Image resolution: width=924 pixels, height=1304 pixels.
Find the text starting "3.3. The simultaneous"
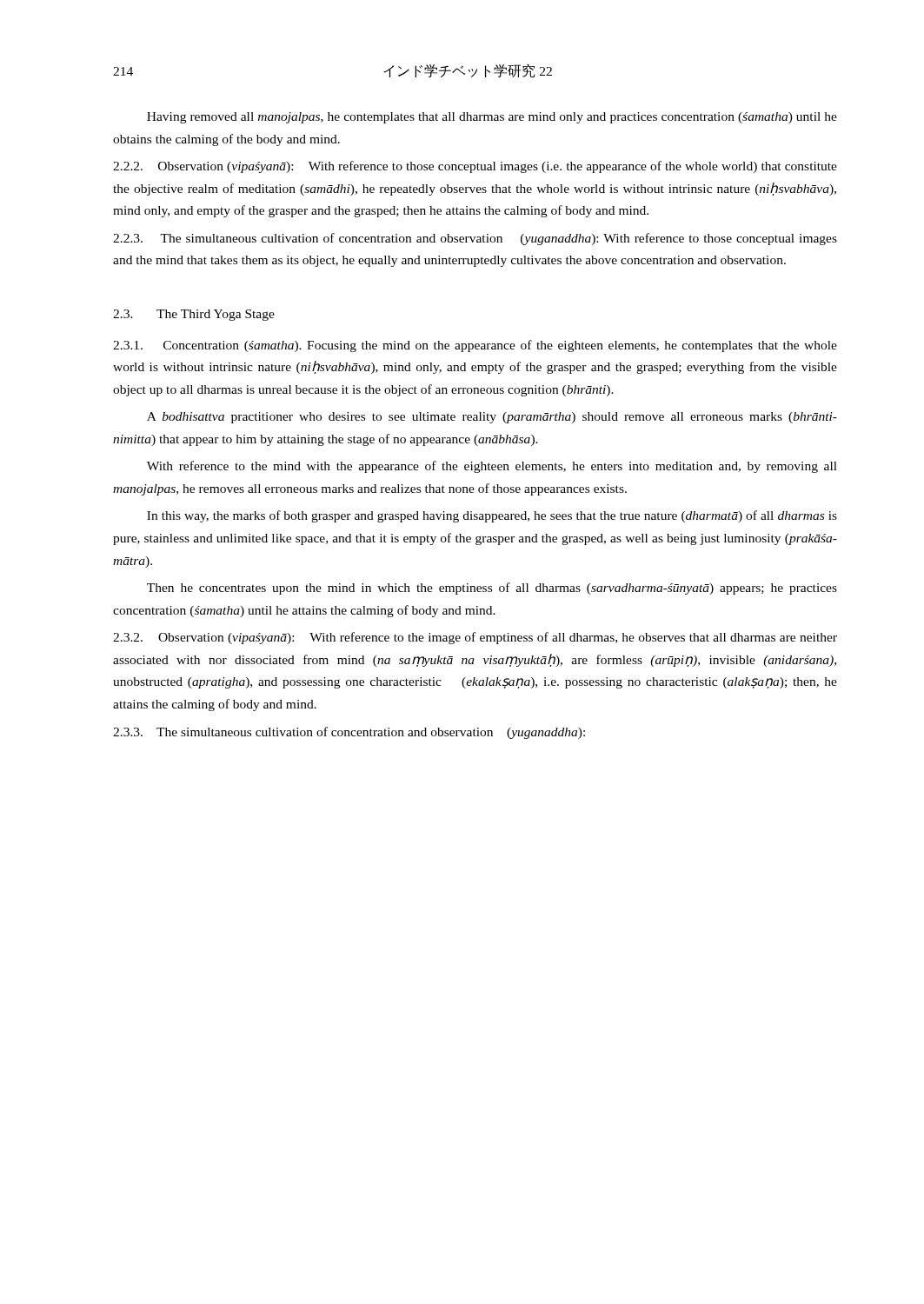(475, 731)
